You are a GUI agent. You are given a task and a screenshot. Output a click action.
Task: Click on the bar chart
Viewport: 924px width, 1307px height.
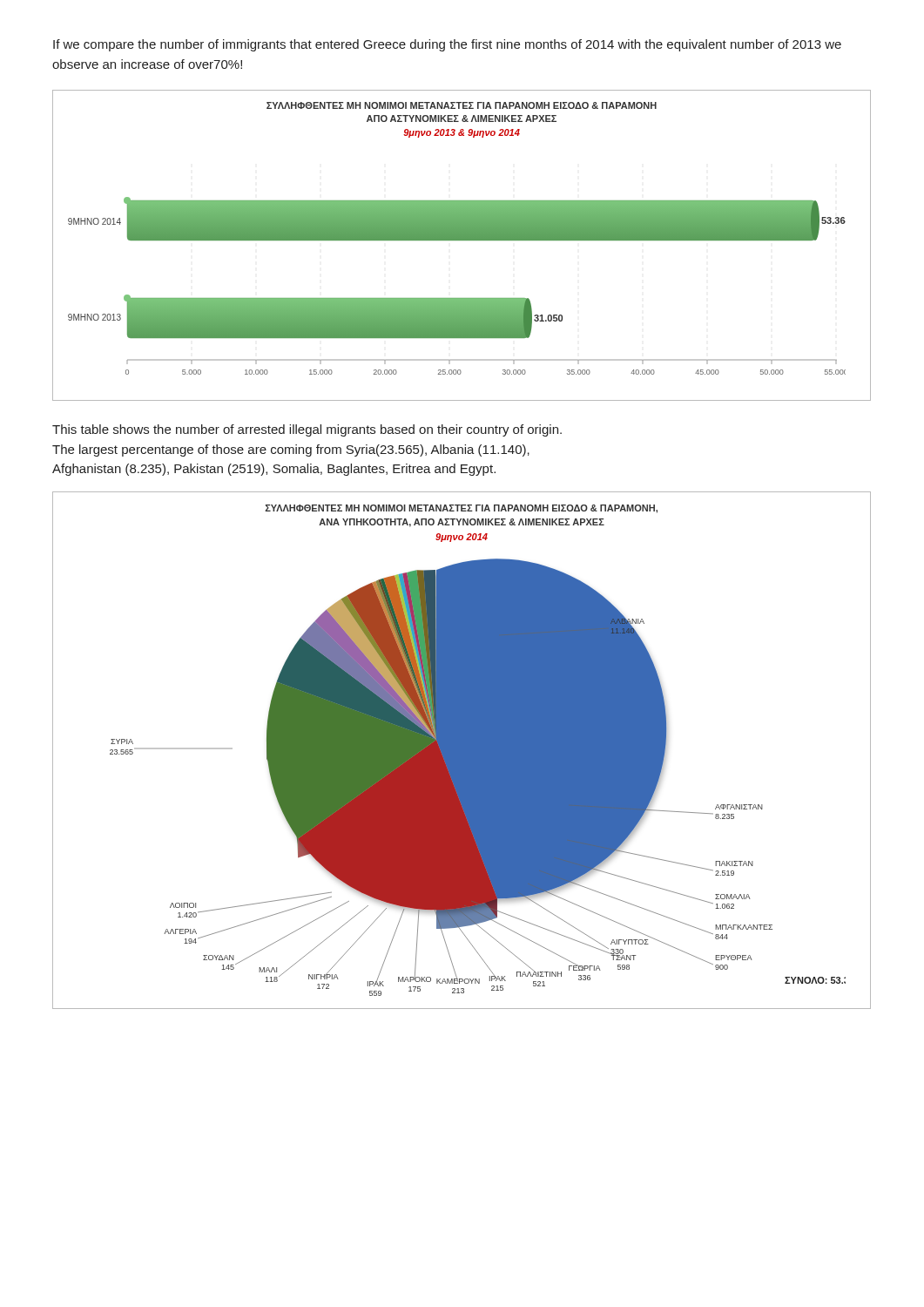(462, 245)
